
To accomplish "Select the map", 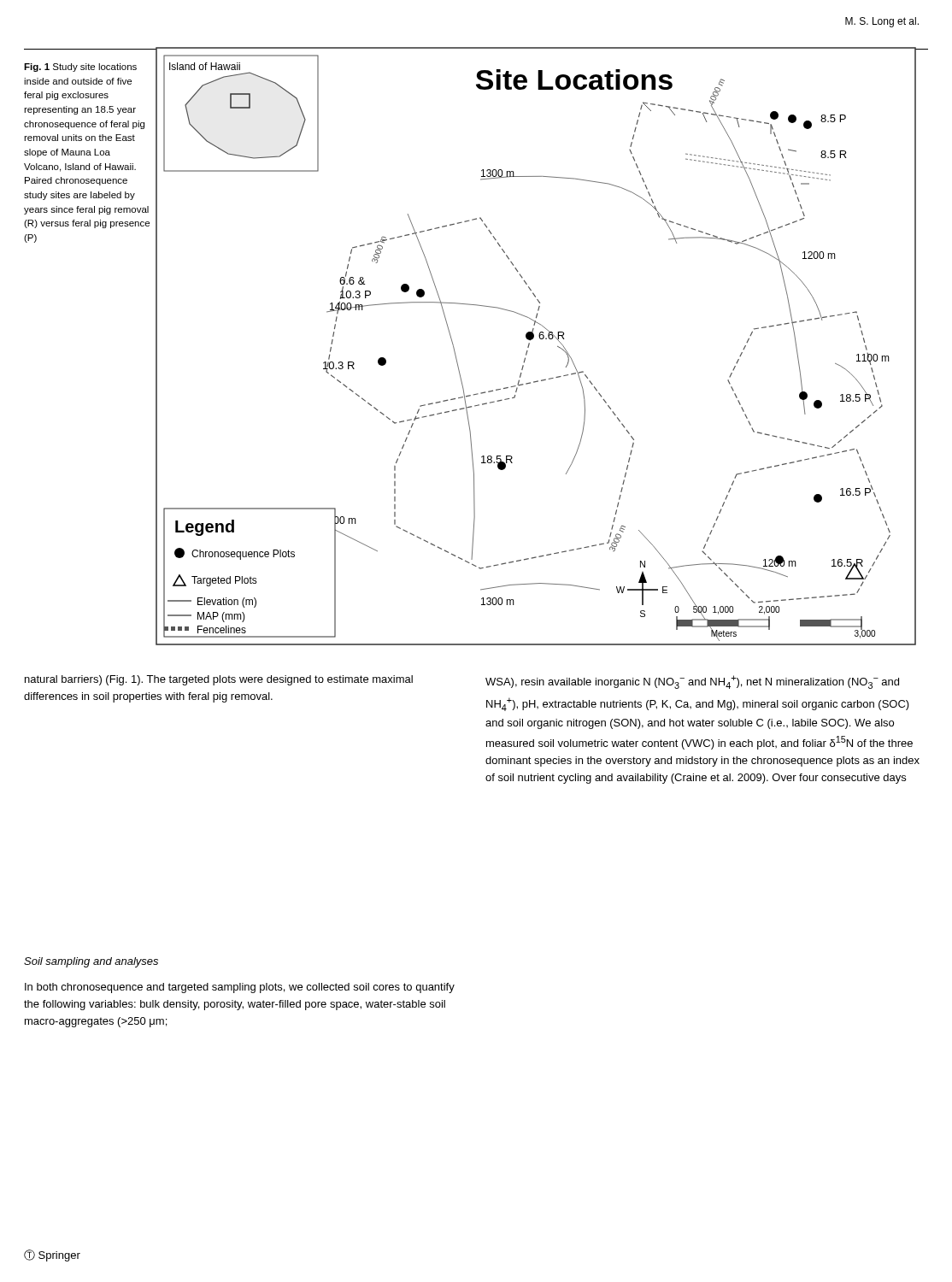I will click(536, 346).
